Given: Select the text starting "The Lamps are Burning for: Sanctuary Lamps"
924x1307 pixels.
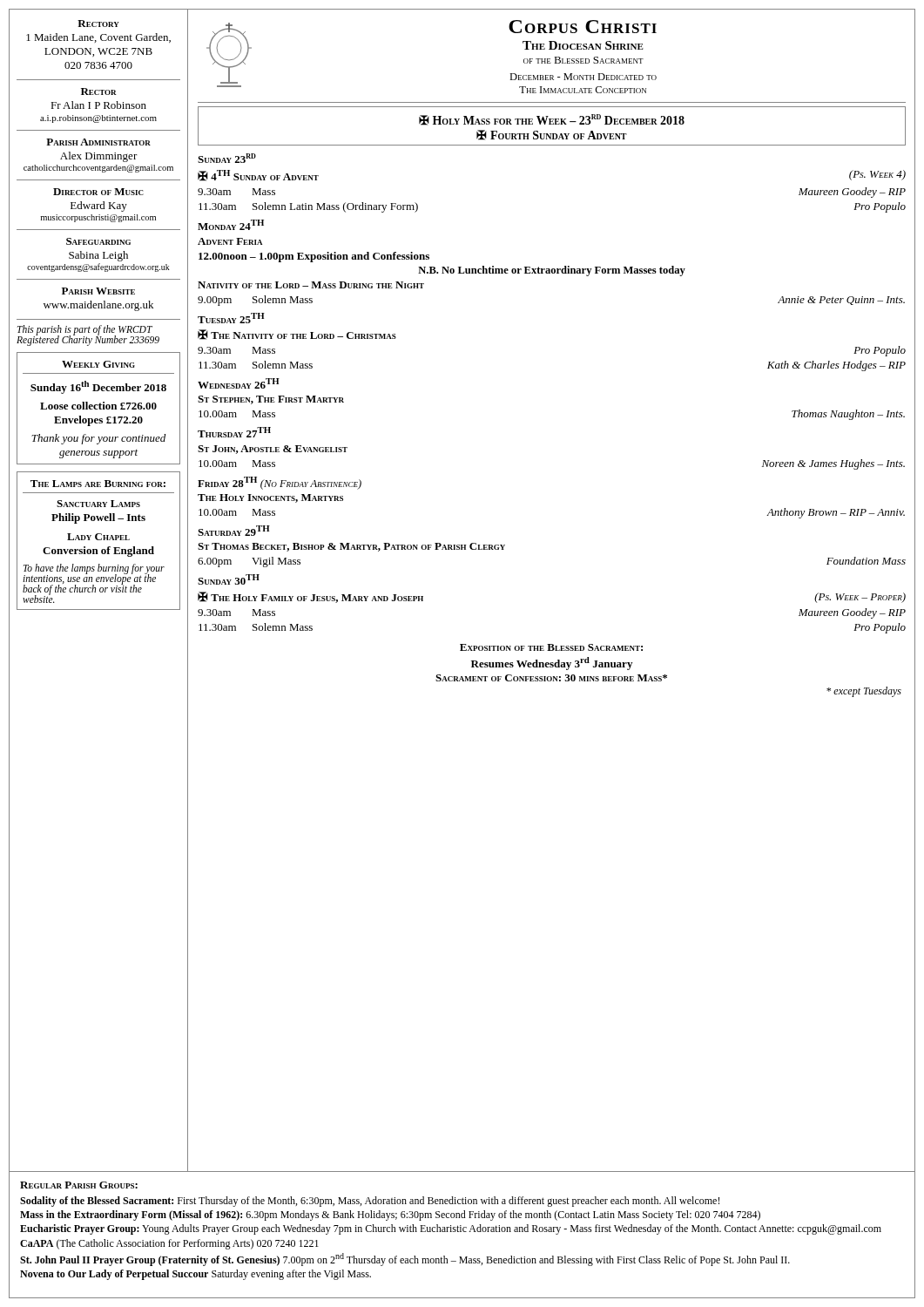Looking at the screenshot, I should pos(98,541).
